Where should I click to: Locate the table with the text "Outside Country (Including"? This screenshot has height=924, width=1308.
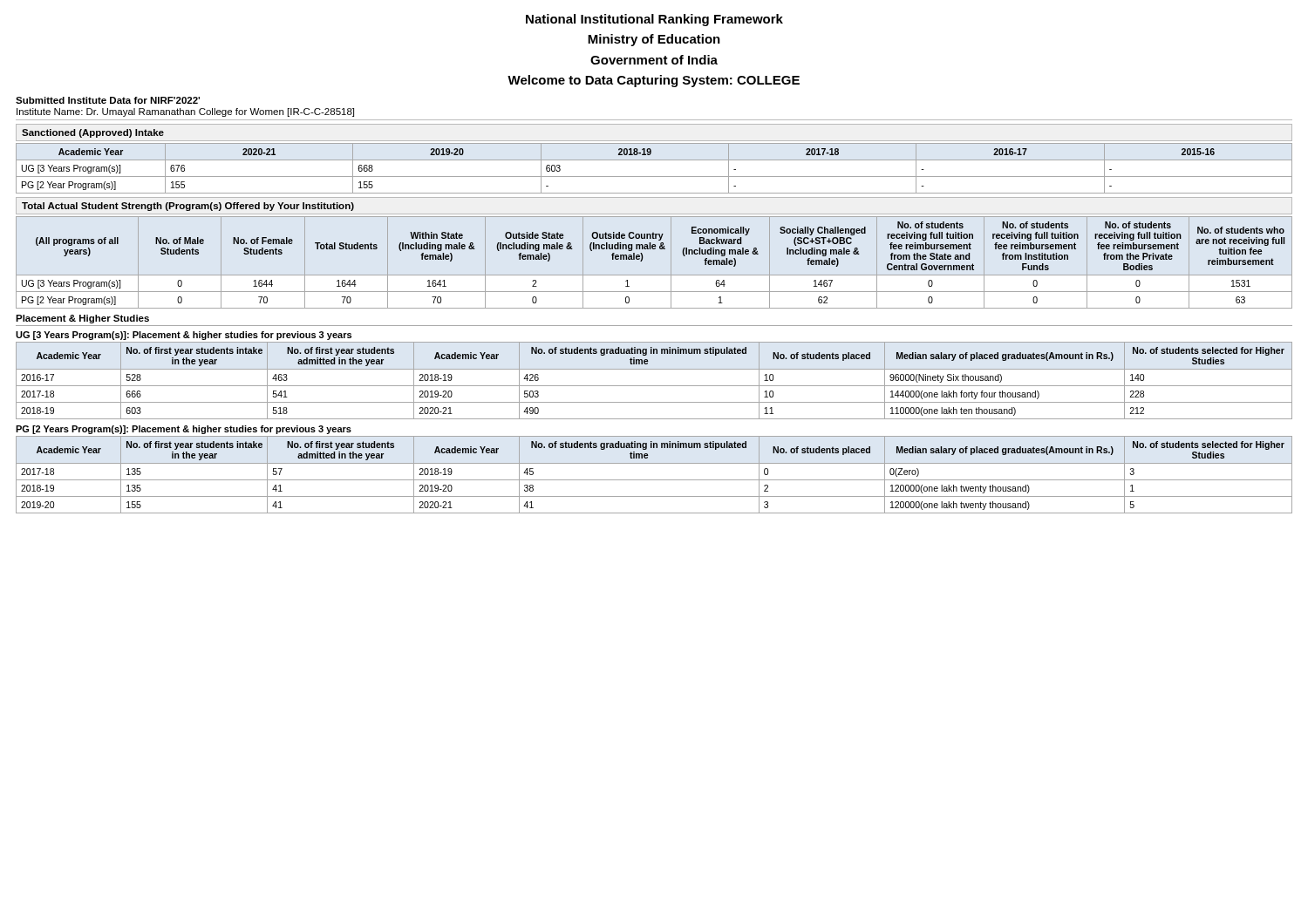(654, 262)
